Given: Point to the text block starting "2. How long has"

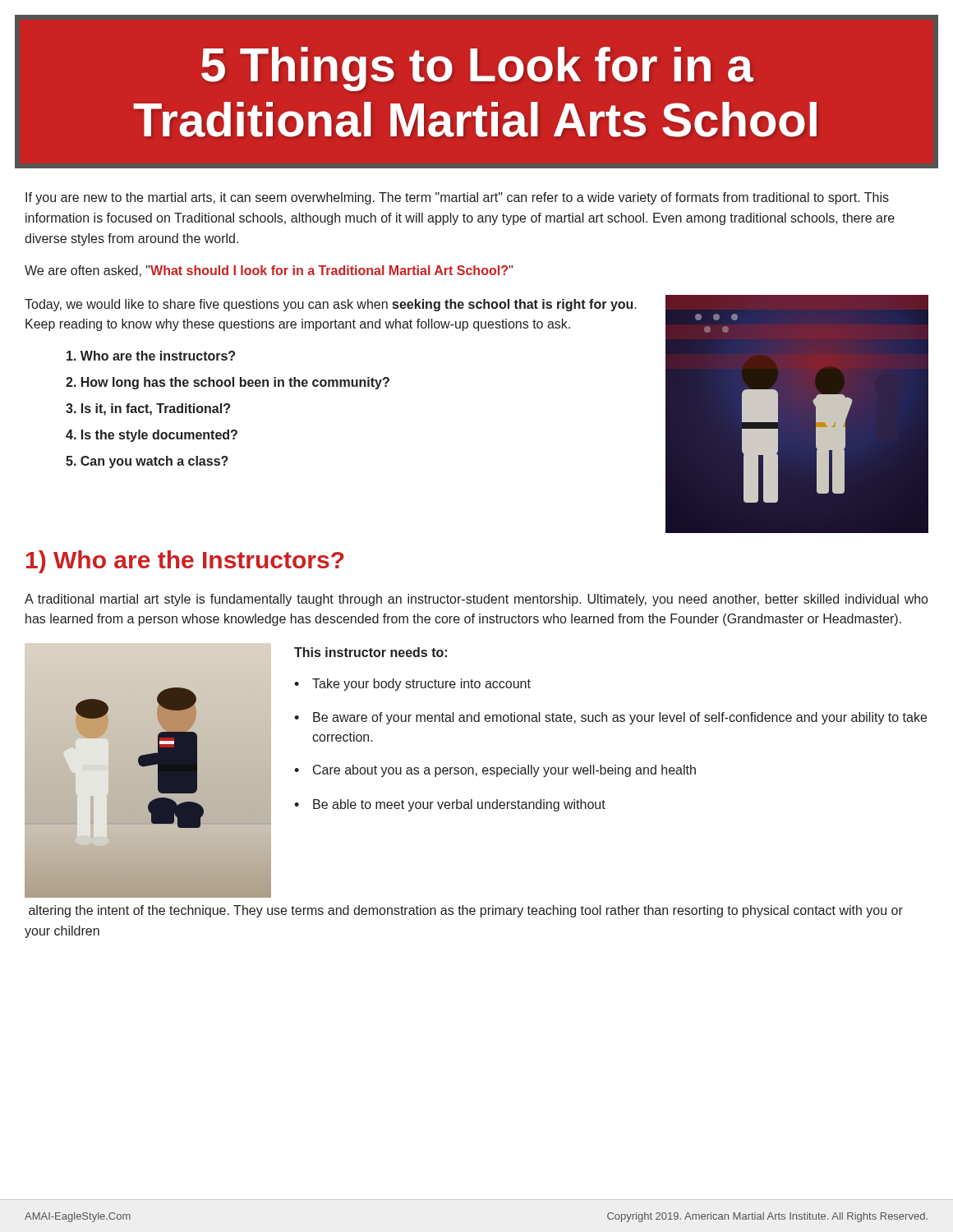Looking at the screenshot, I should click(228, 382).
